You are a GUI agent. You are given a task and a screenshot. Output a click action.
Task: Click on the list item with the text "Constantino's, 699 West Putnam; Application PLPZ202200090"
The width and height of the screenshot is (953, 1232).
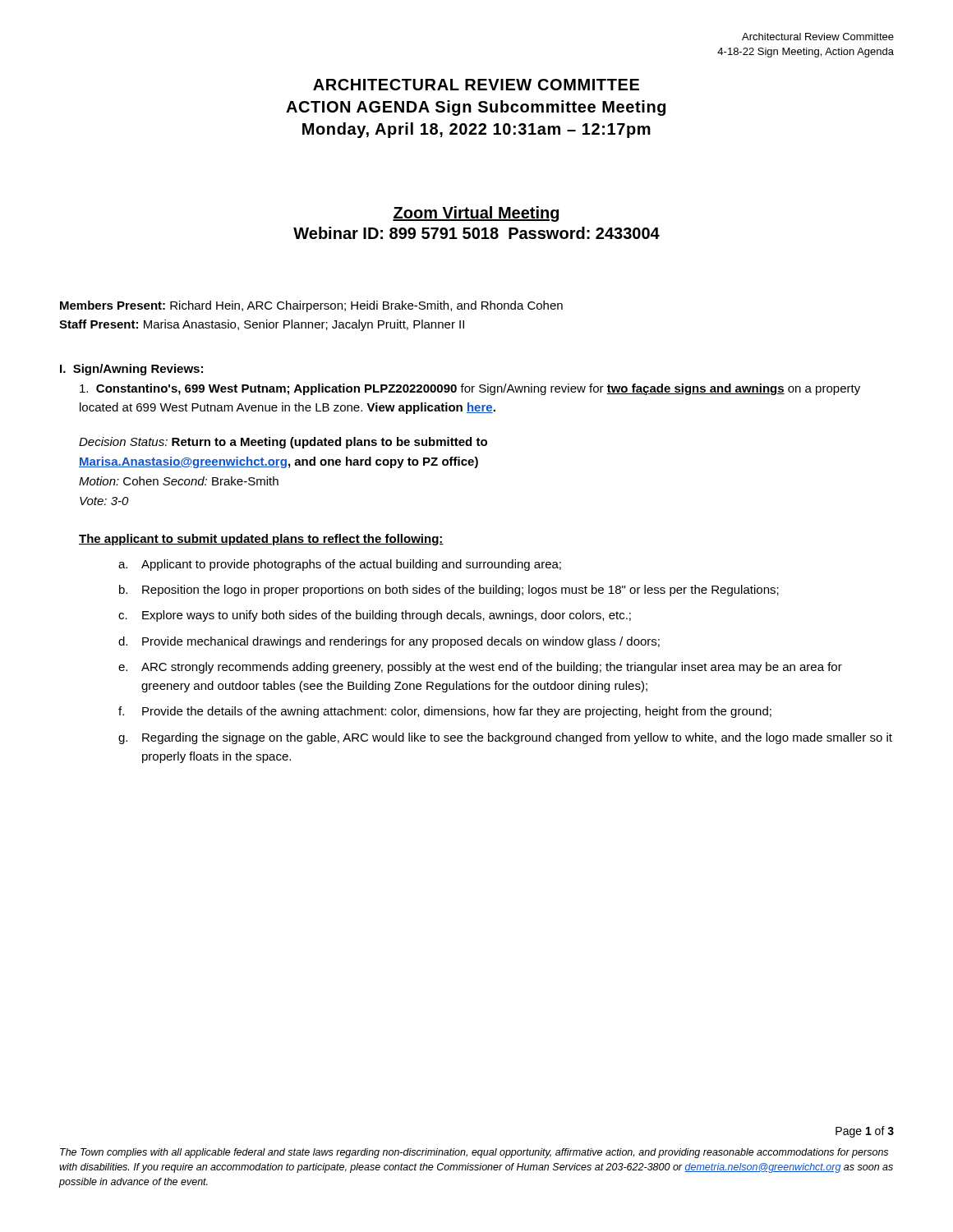click(x=470, y=398)
